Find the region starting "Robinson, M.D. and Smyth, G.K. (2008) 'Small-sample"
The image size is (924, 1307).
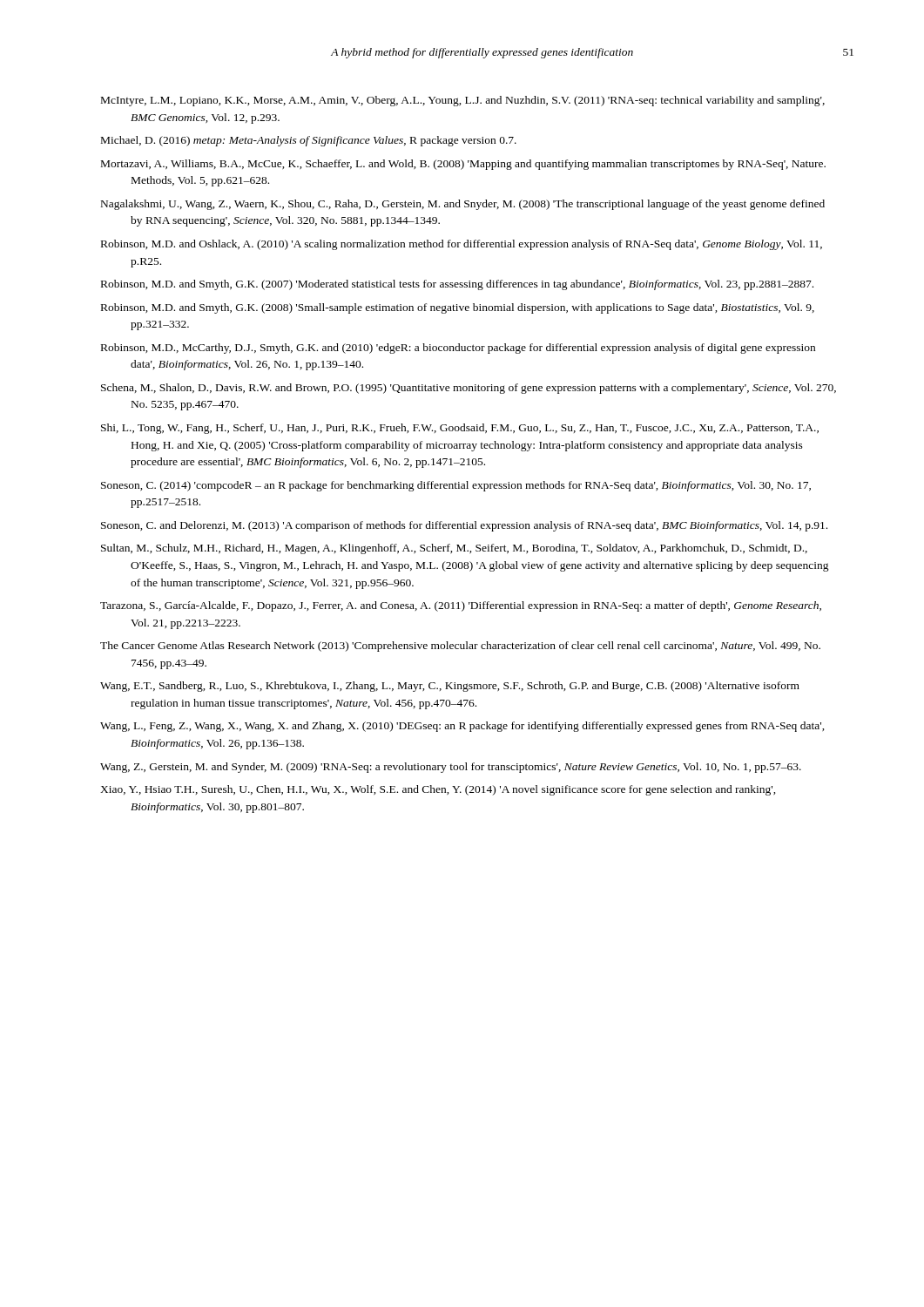[x=457, y=315]
